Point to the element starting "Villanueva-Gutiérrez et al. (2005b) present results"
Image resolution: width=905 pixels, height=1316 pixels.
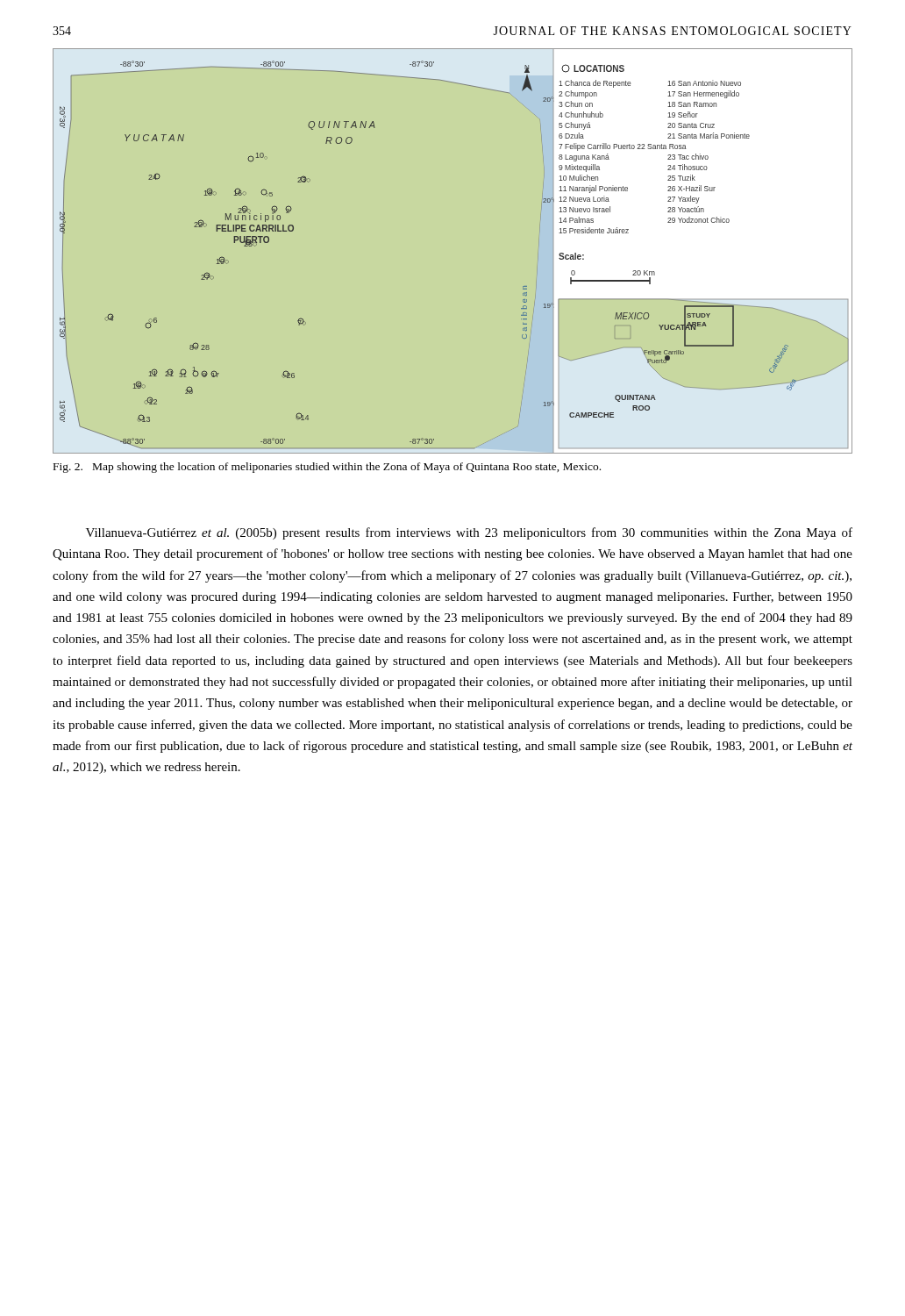[452, 650]
